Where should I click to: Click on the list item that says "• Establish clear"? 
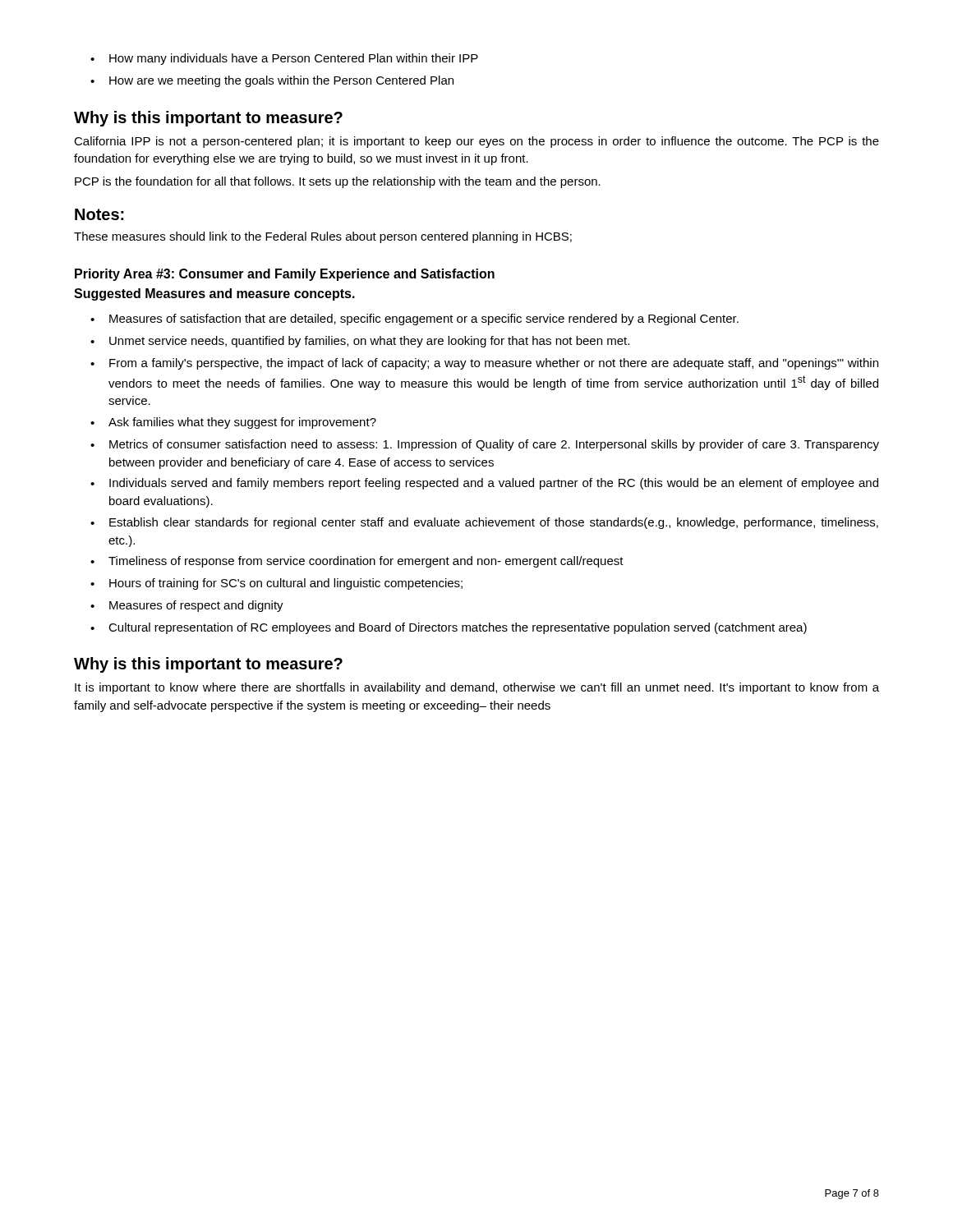[485, 531]
